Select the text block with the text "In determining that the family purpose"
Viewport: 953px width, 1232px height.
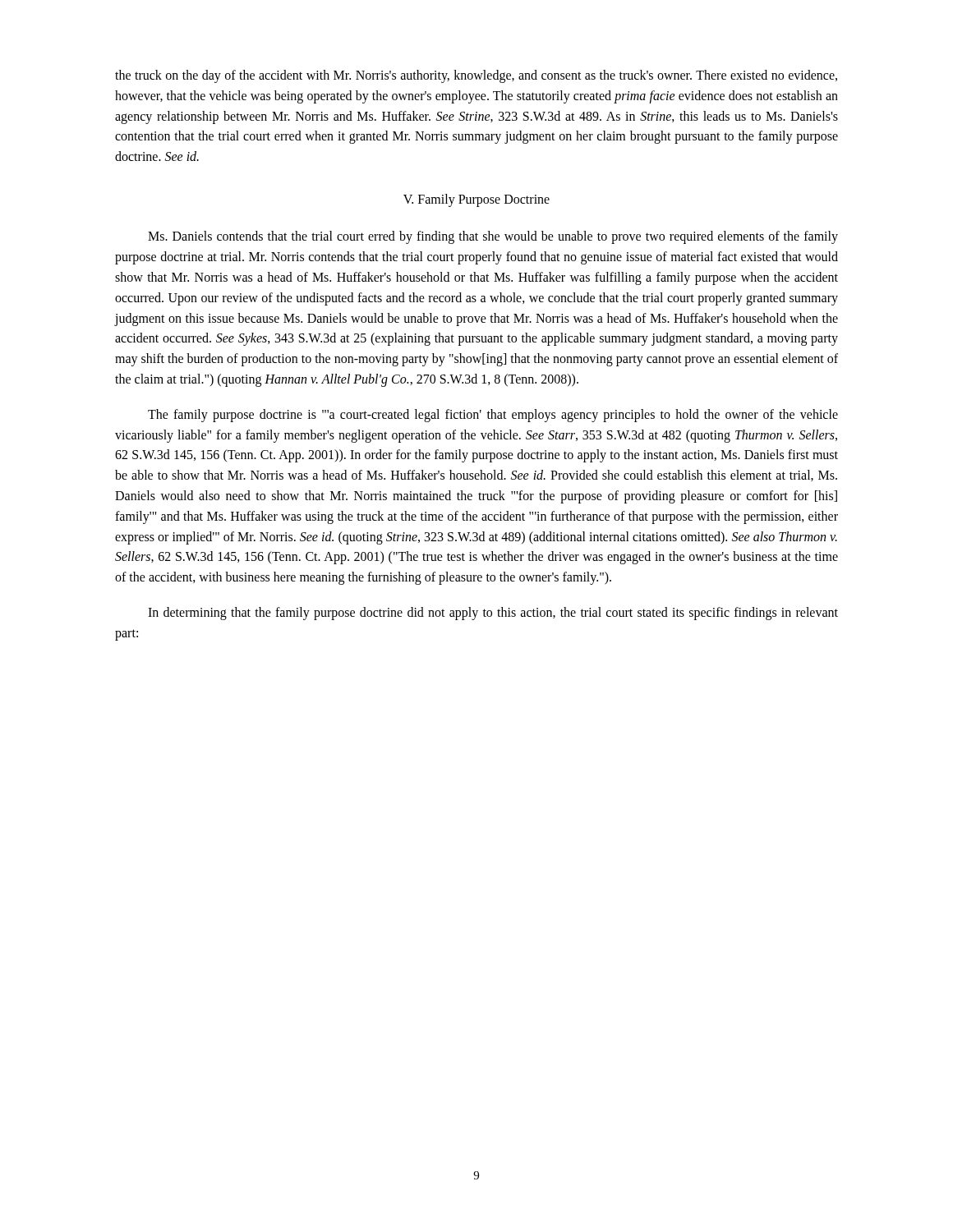(476, 622)
